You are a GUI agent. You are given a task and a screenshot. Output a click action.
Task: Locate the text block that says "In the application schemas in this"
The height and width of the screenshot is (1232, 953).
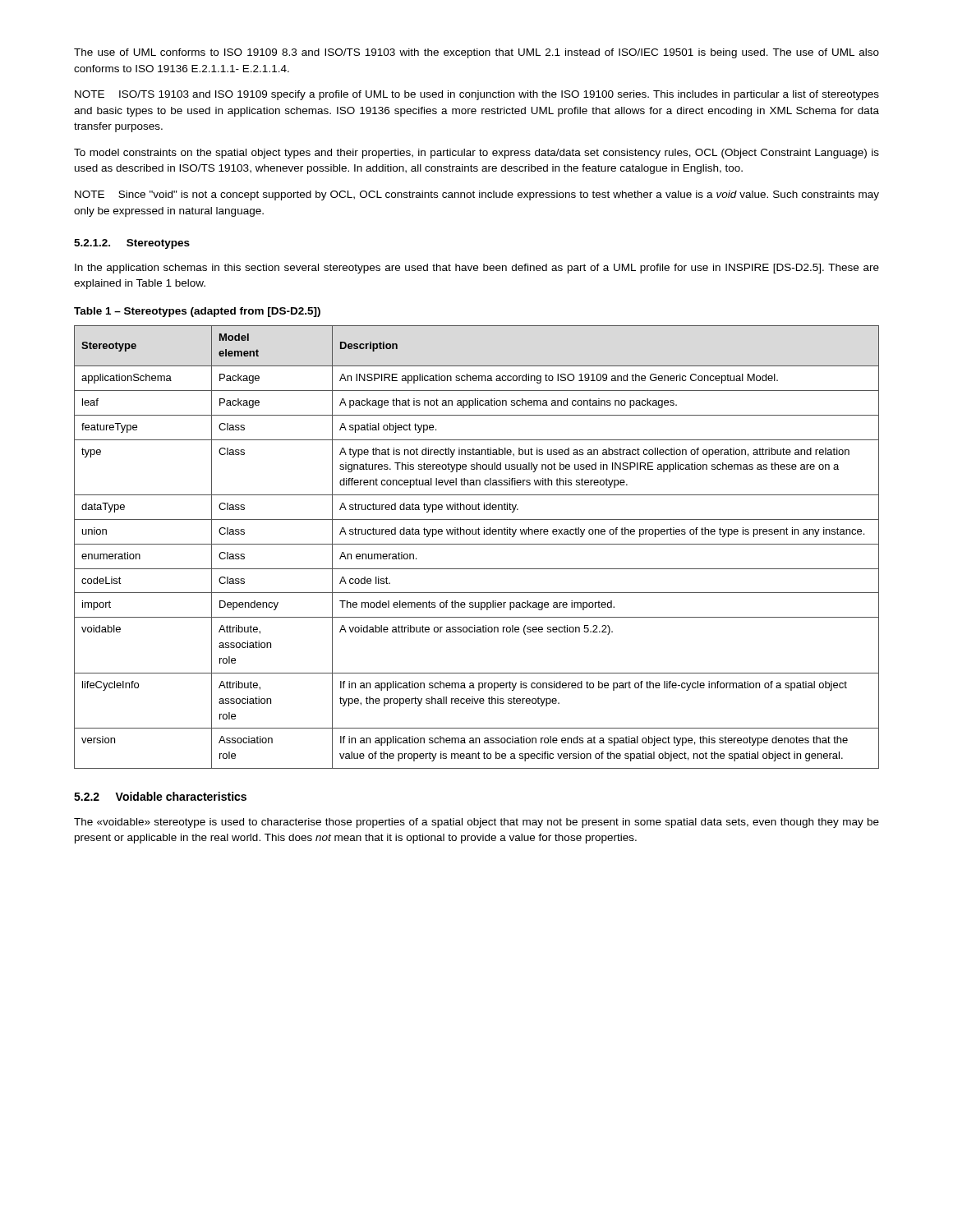tap(476, 275)
